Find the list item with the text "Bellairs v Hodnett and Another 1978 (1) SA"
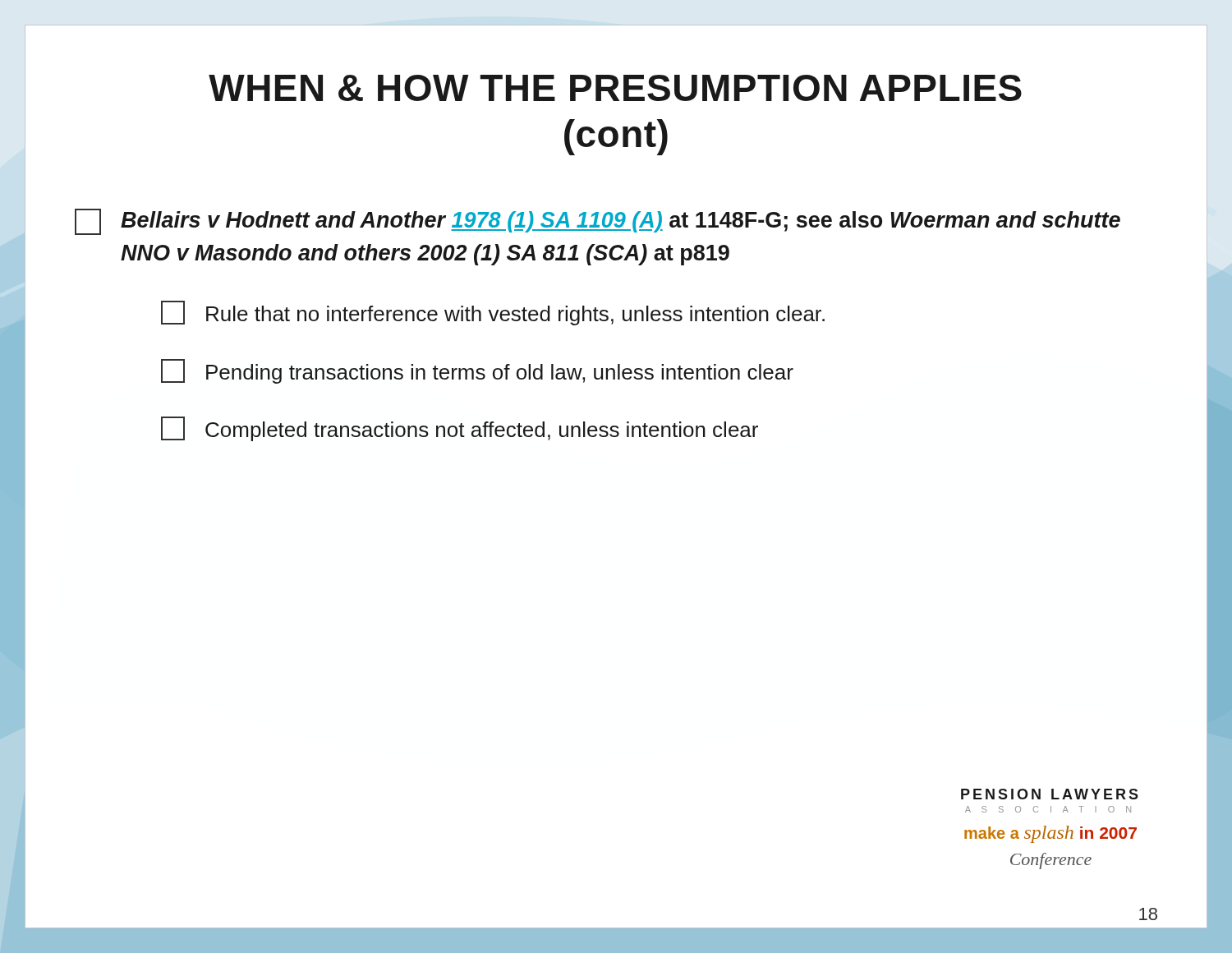 pos(612,238)
